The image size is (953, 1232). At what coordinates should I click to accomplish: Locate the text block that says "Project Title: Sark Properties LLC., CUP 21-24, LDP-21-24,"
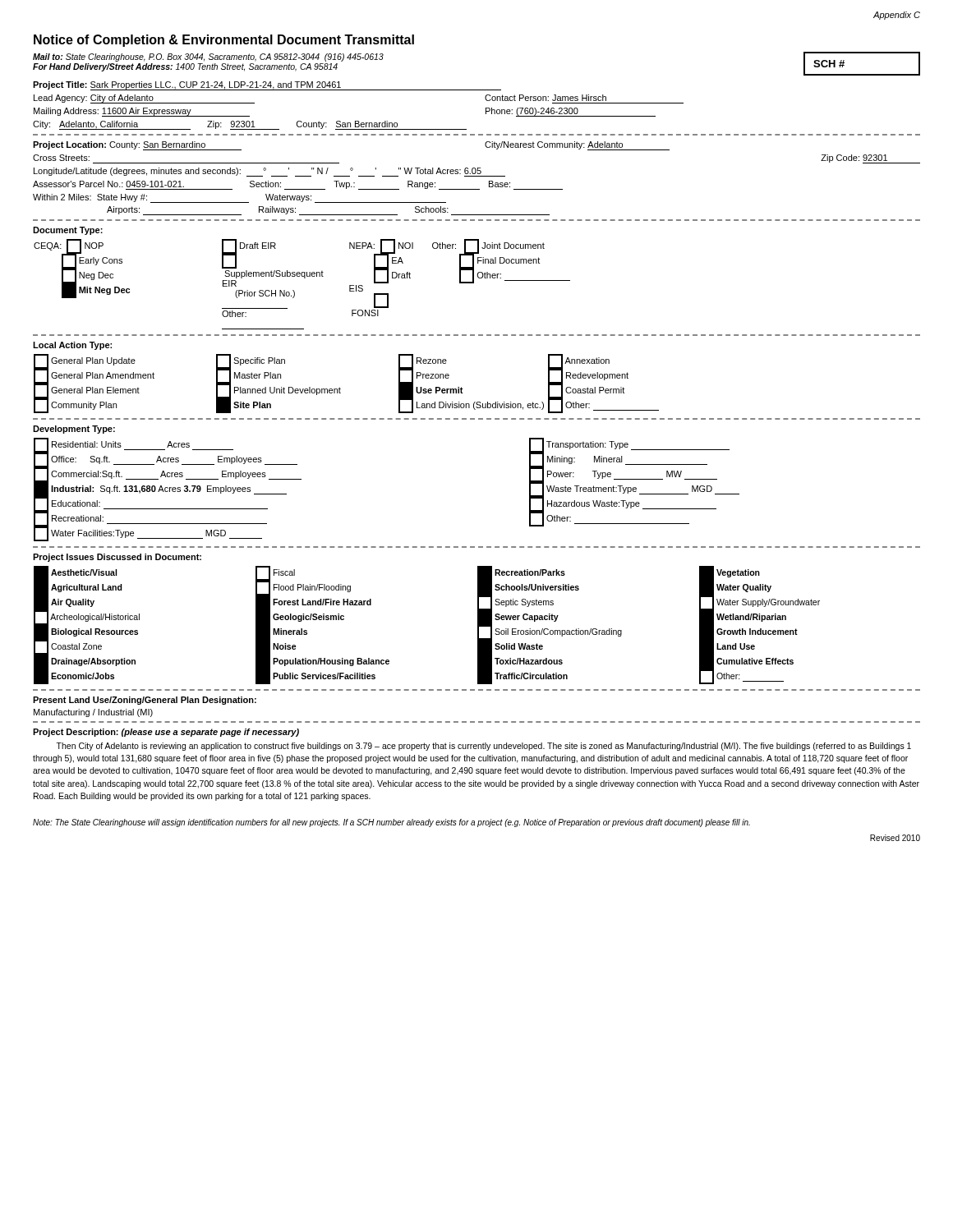(267, 85)
